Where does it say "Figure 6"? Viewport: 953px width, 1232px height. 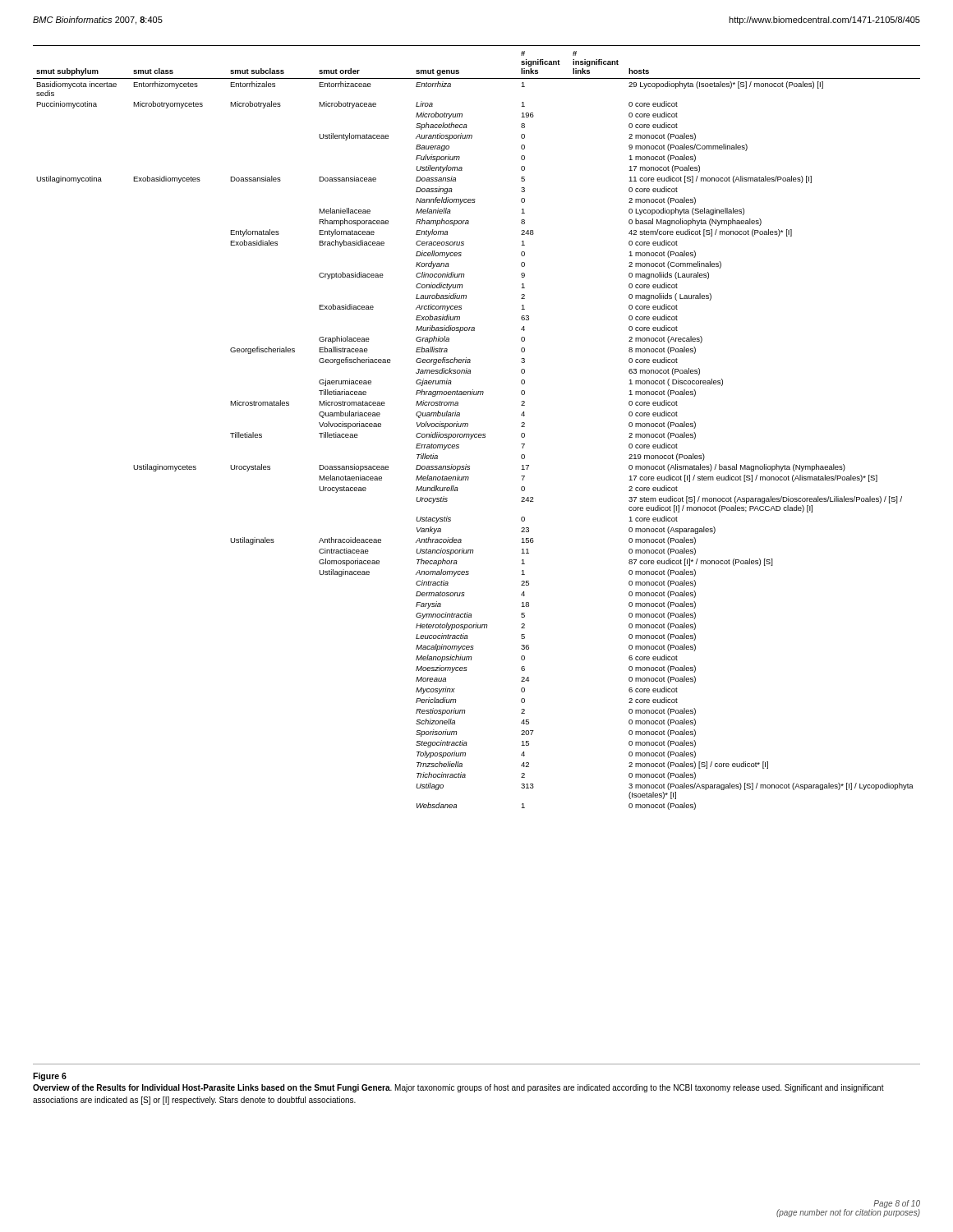(x=476, y=1072)
